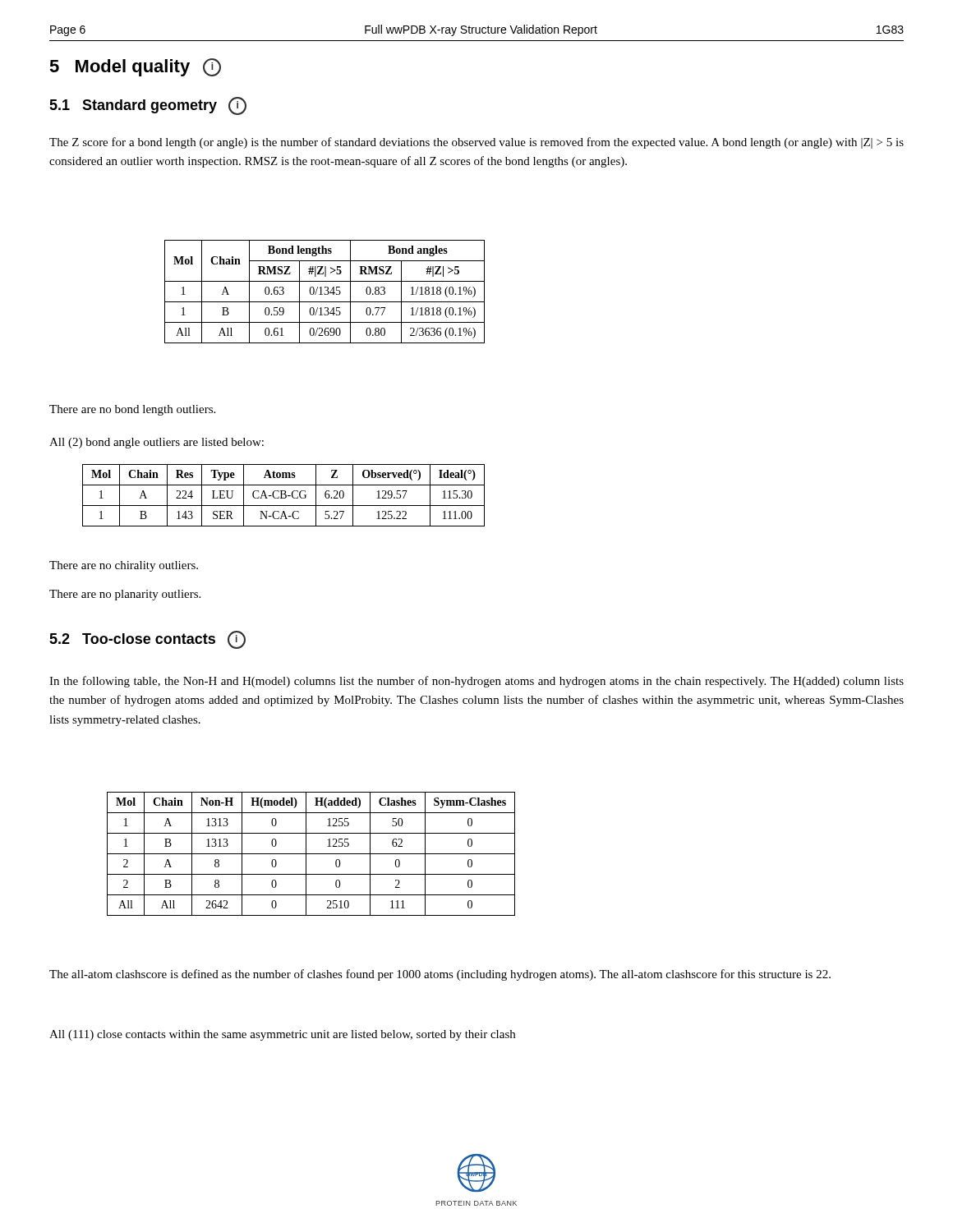
Task: Locate the text "5.1 Standard geometry i"
Action: (x=148, y=106)
